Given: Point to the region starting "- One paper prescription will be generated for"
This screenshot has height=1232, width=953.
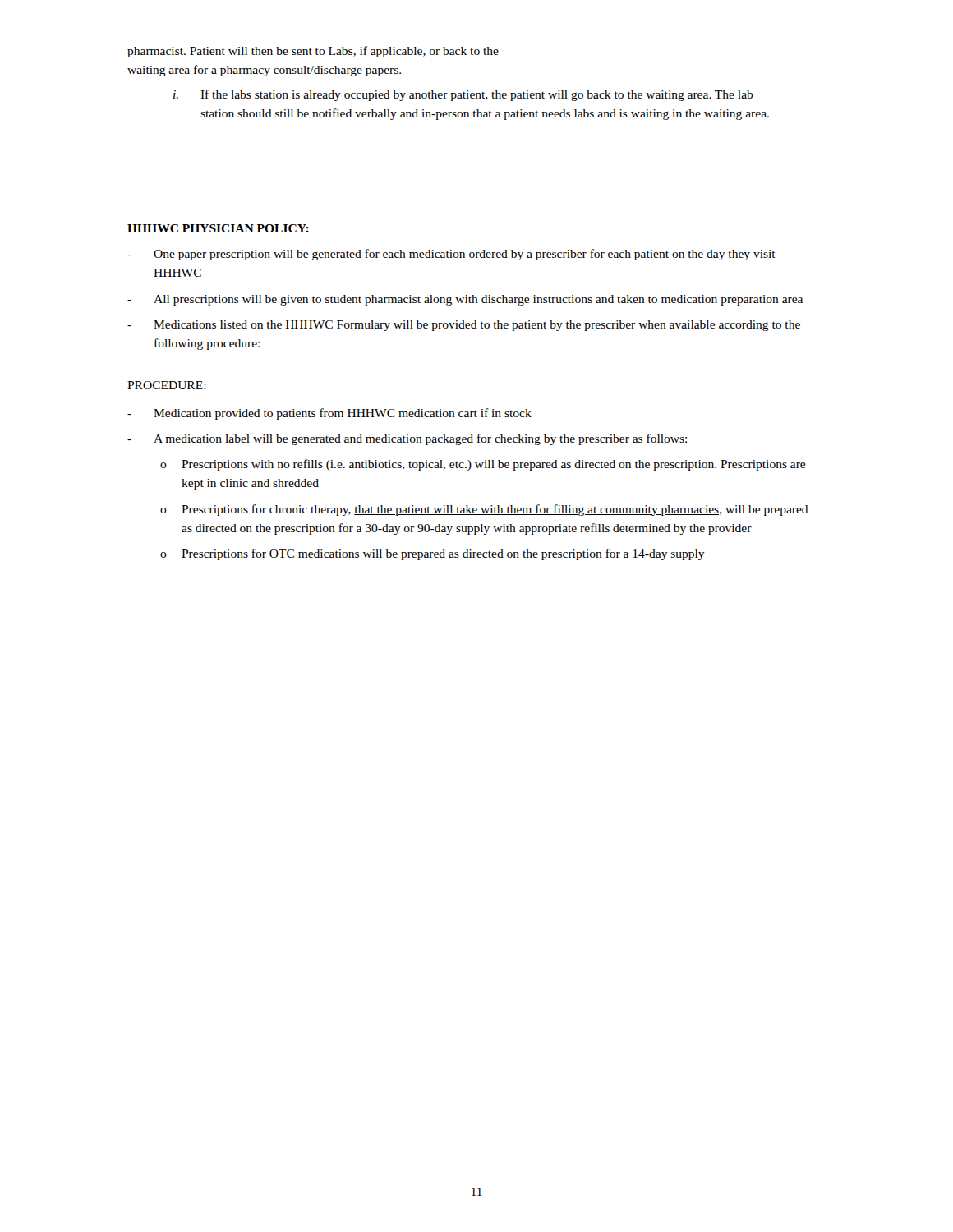Looking at the screenshot, I should 468,263.
